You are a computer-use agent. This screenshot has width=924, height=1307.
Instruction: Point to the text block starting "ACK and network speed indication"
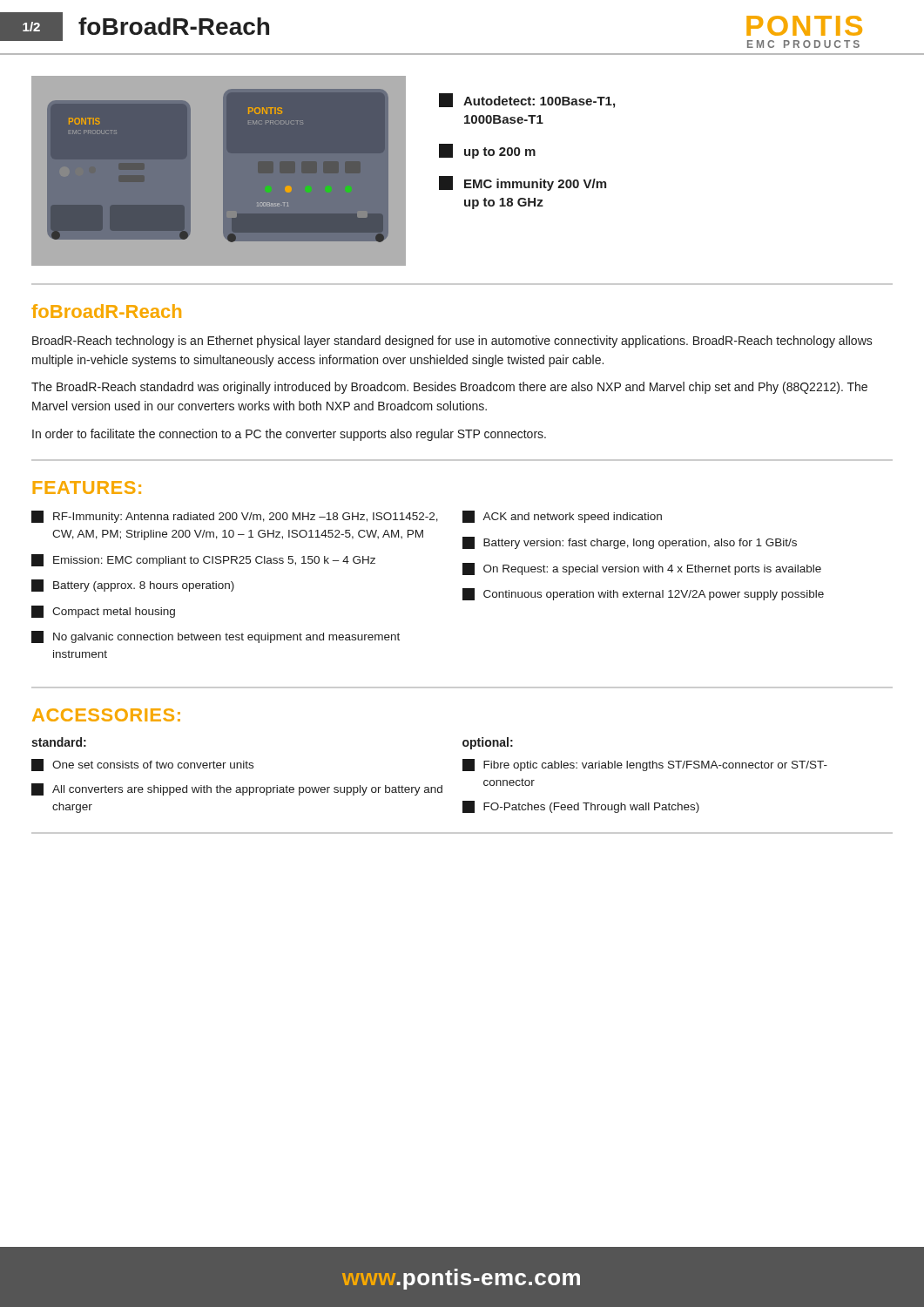tap(562, 517)
